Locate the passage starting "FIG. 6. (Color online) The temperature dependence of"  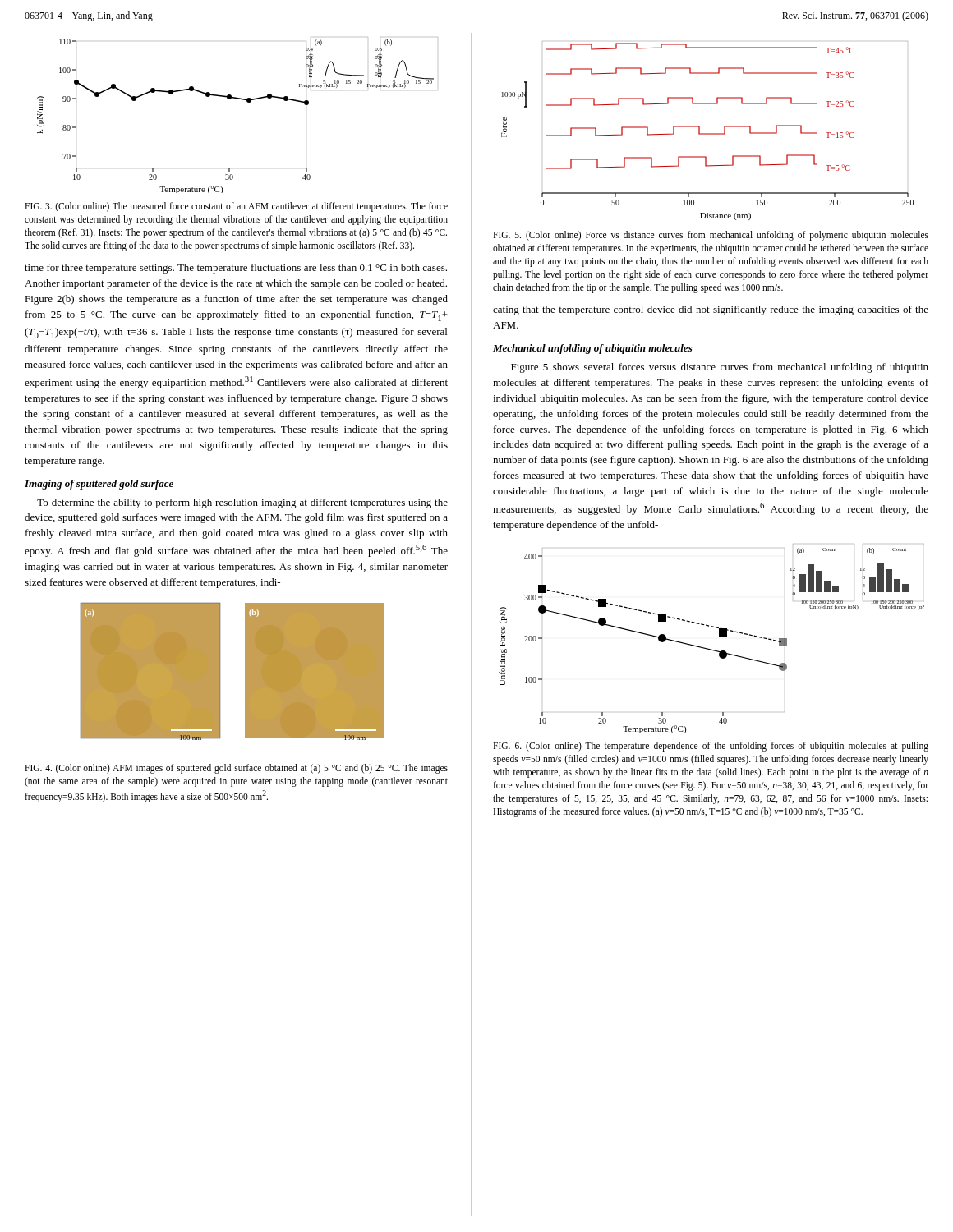[711, 779]
